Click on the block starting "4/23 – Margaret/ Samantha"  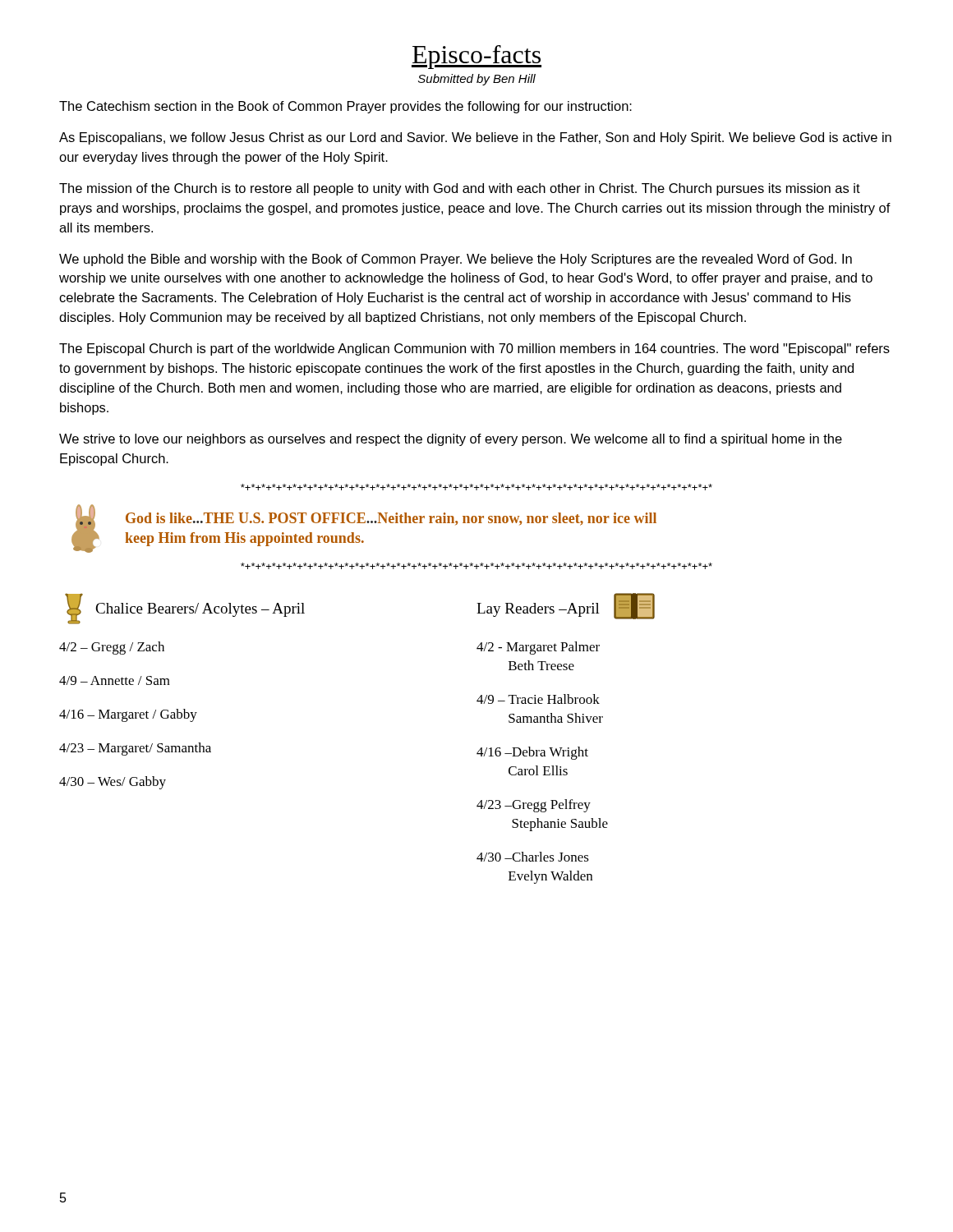click(135, 748)
